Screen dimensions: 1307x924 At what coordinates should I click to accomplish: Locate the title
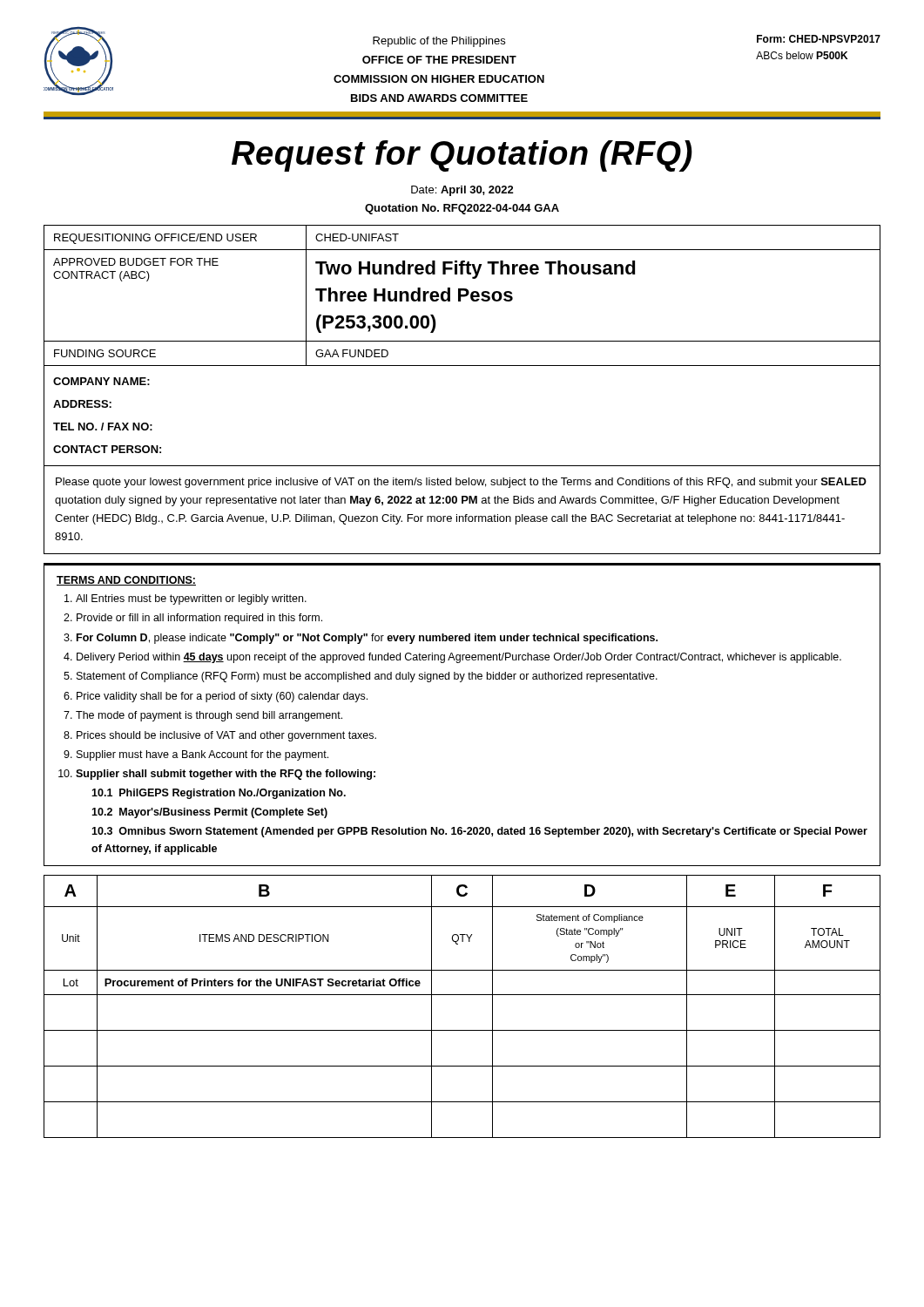click(x=462, y=154)
